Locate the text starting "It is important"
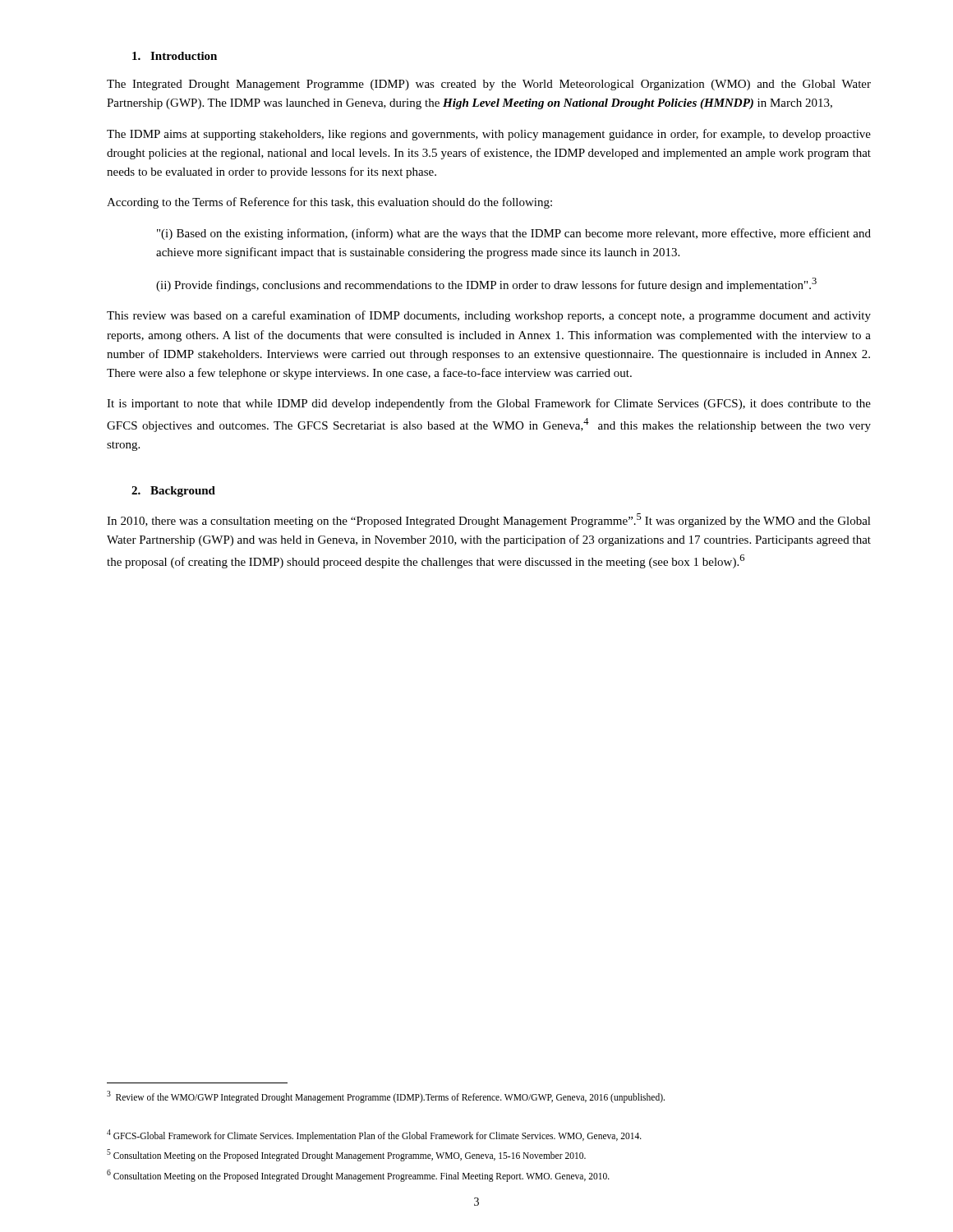The image size is (953, 1232). point(489,424)
